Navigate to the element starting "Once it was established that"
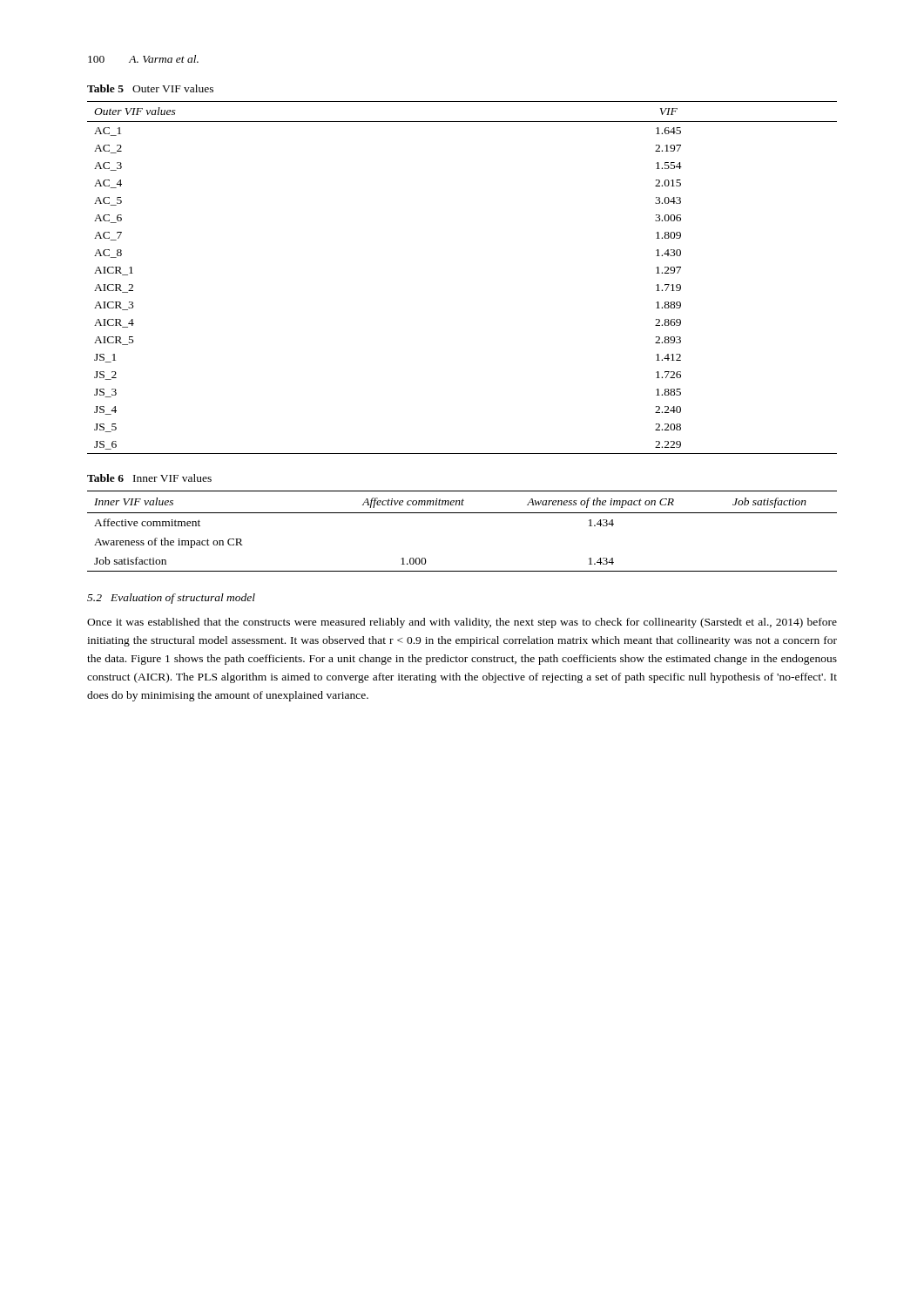The width and height of the screenshot is (924, 1307). point(462,658)
